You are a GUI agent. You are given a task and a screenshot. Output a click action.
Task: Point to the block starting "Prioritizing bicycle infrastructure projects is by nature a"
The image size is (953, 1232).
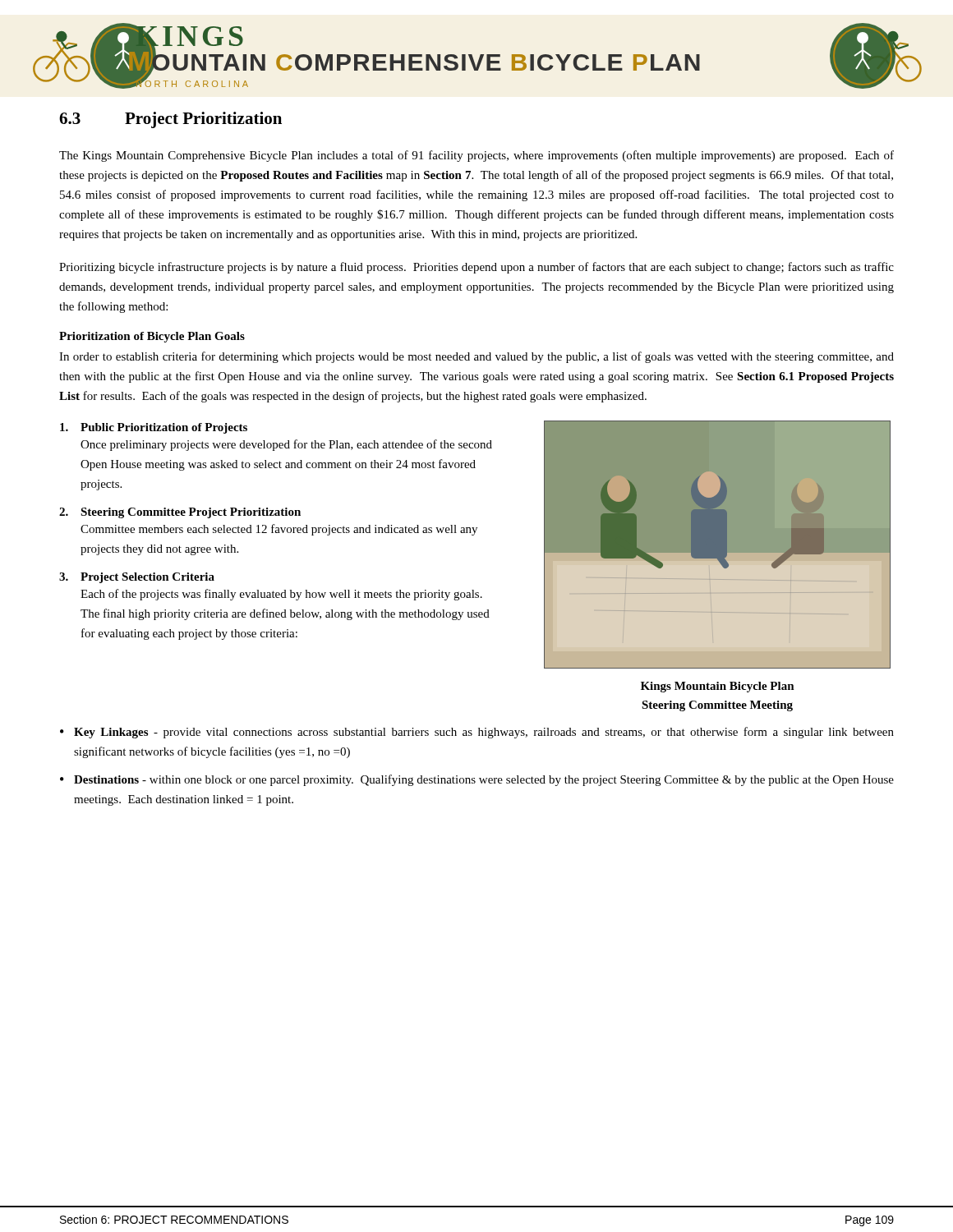(x=476, y=287)
